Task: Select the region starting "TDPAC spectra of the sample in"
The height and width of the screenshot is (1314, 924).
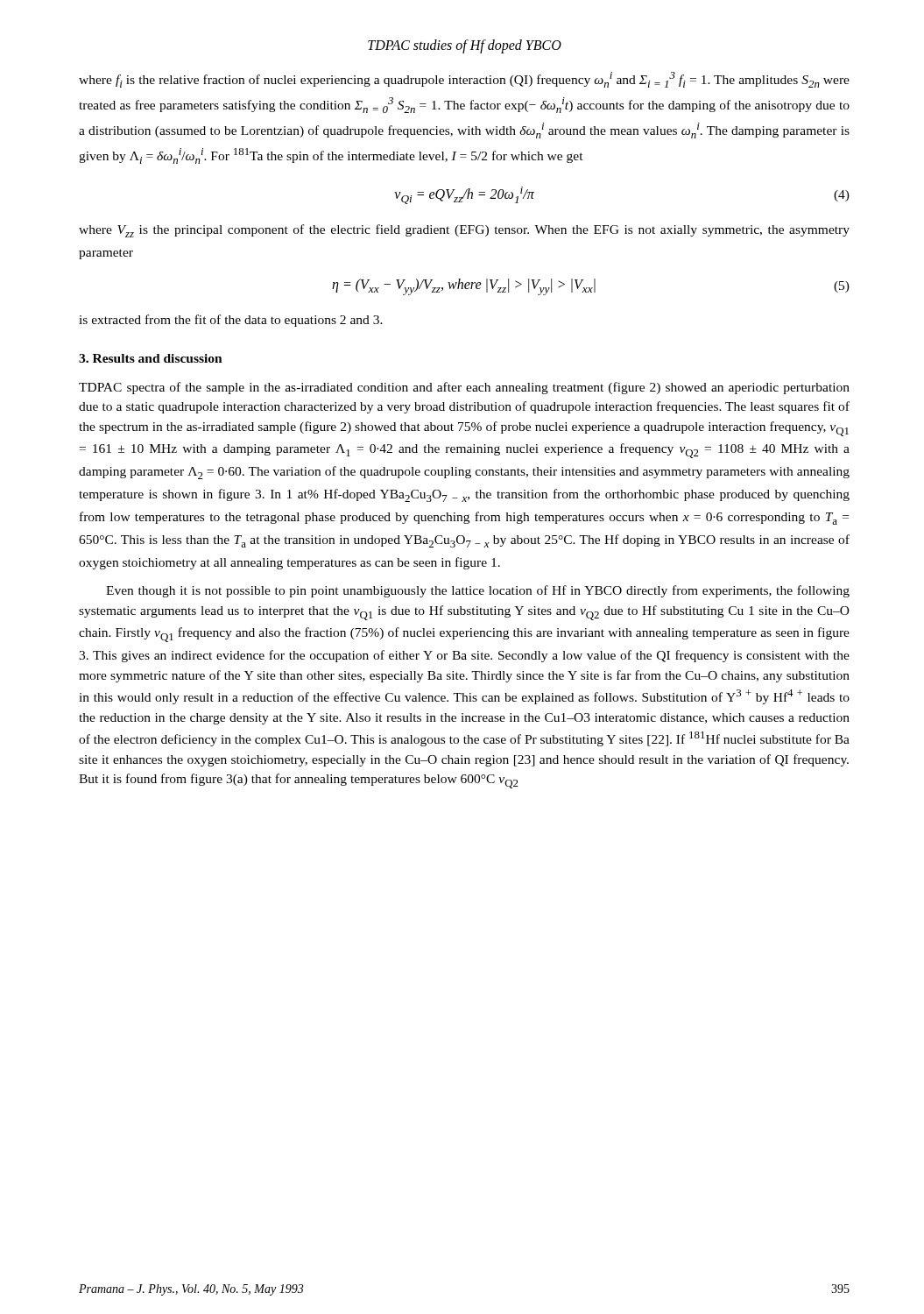Action: pyautogui.click(x=464, y=474)
